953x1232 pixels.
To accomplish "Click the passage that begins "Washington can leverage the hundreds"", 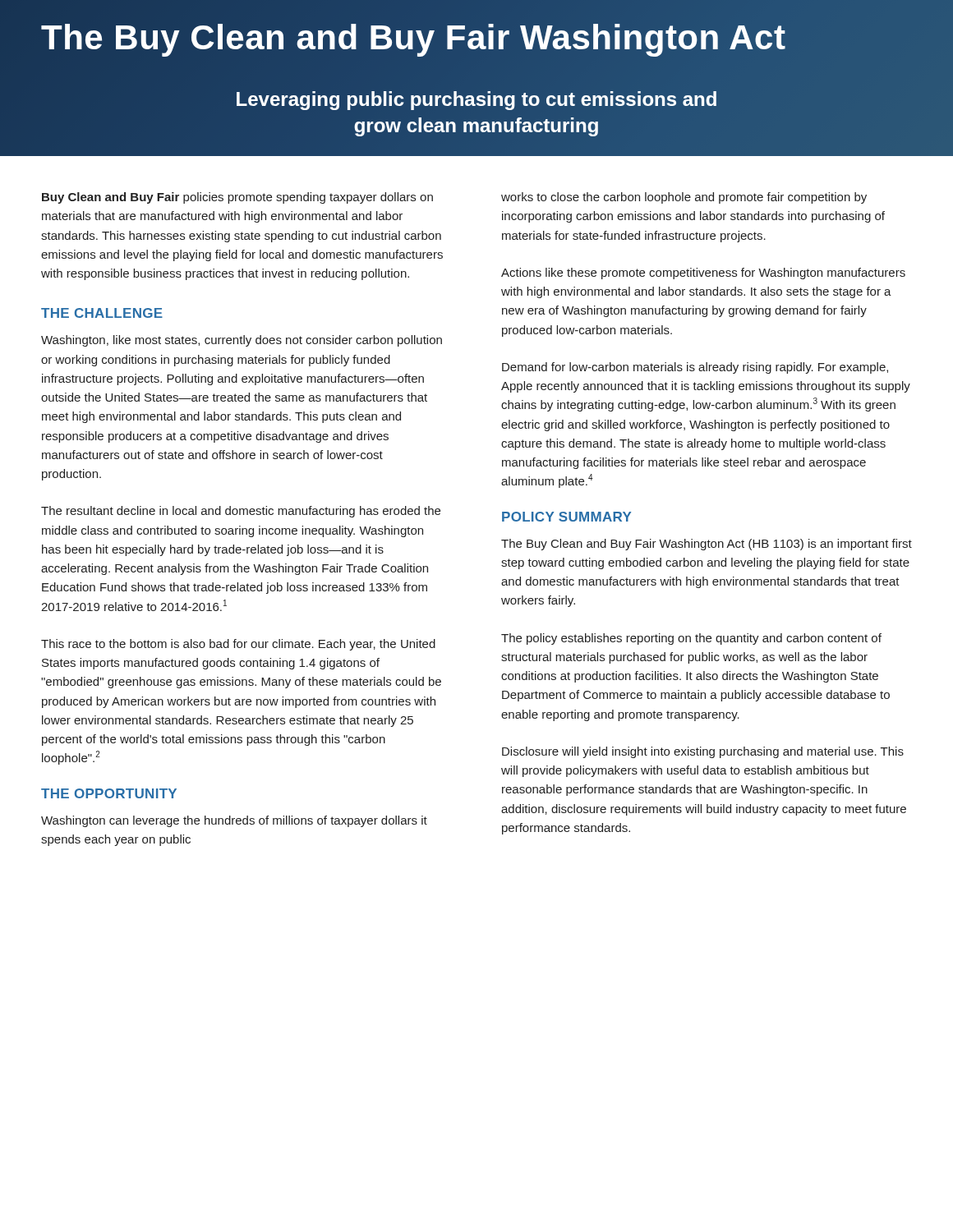I will point(234,829).
